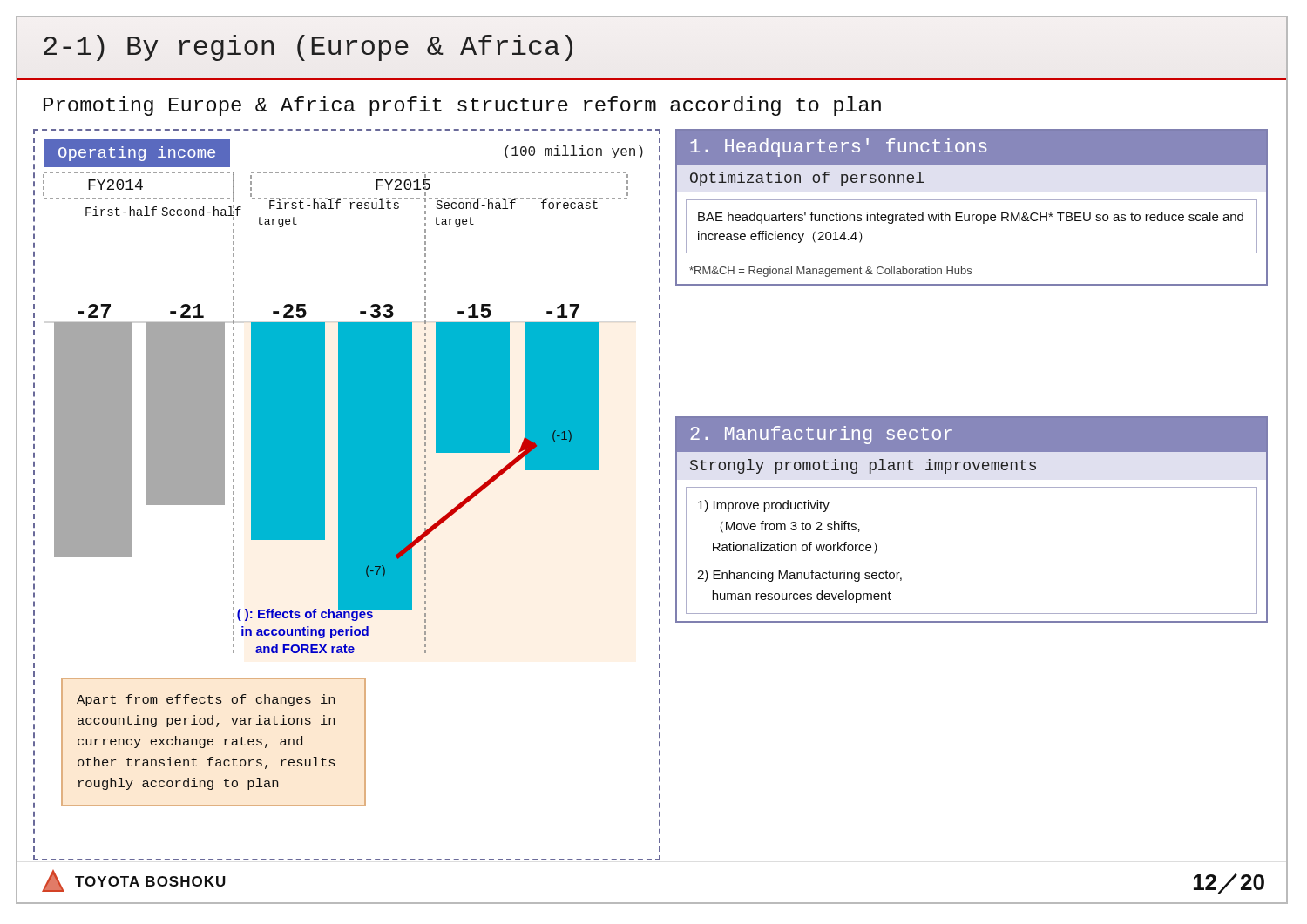
Task: Locate the text starting "Optimization of personnel"
Action: pyautogui.click(x=807, y=179)
